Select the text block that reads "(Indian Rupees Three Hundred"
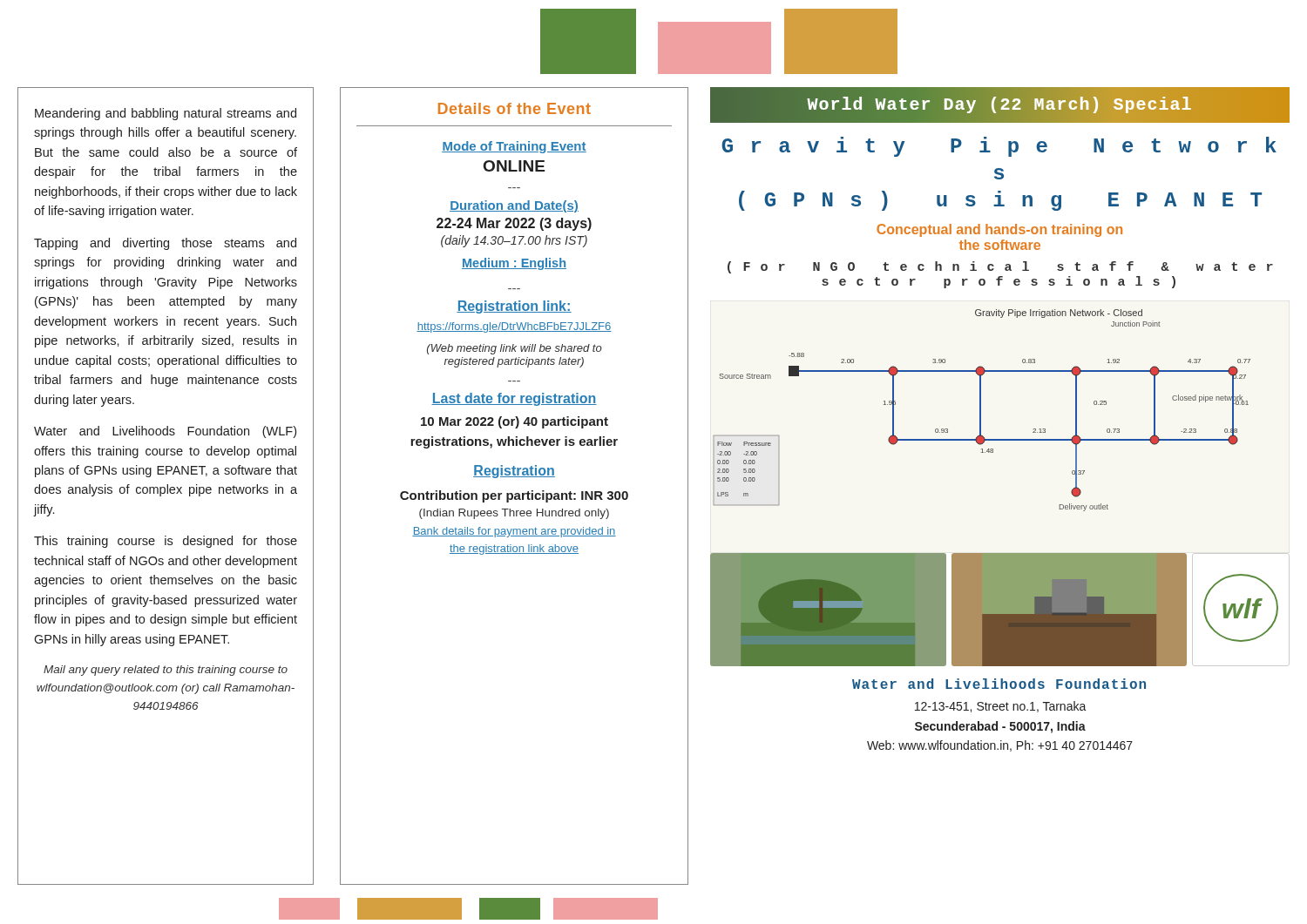The width and height of the screenshot is (1307, 924). tap(514, 512)
